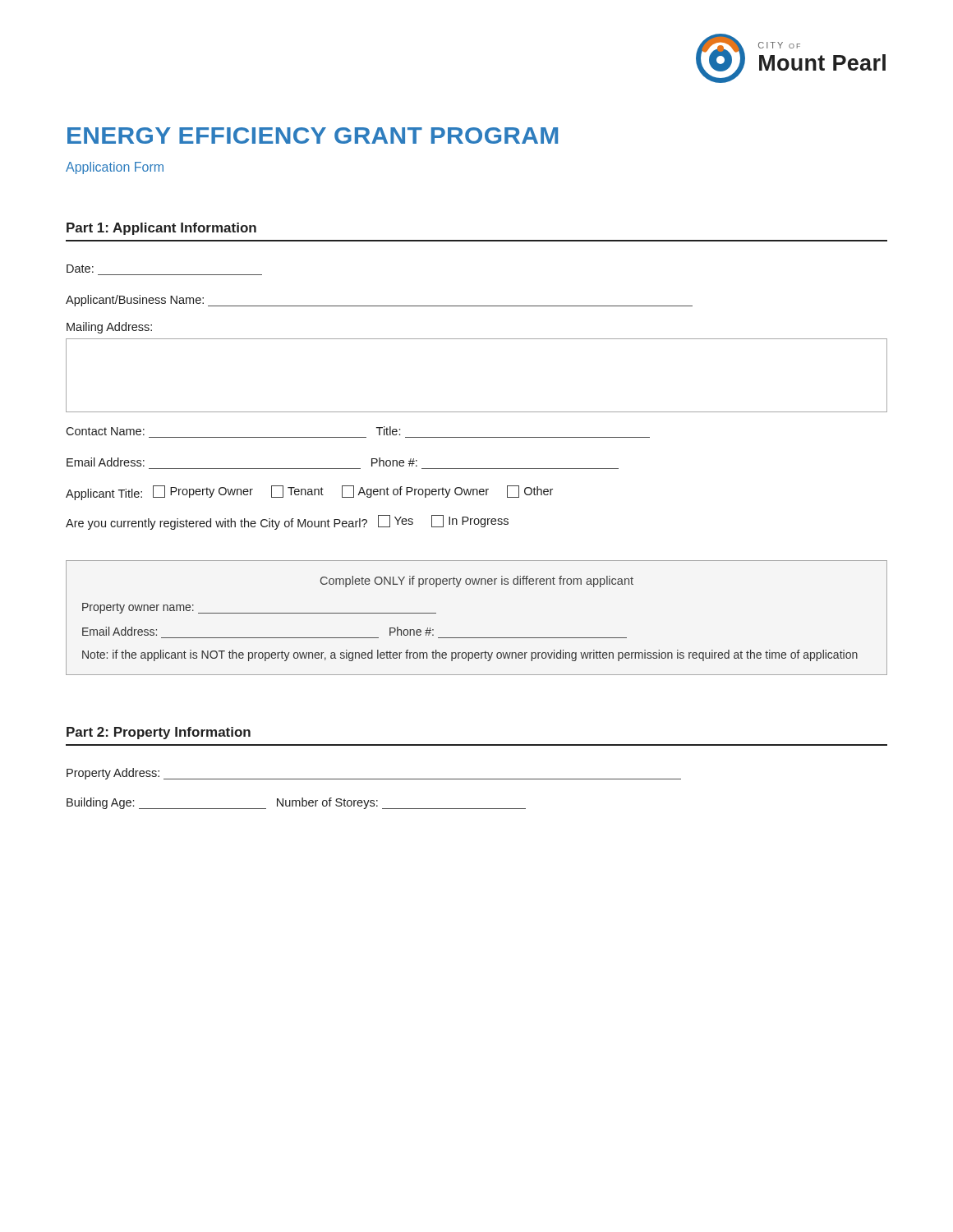Click on the block starting "Application Form"
953x1232 pixels.
[115, 167]
